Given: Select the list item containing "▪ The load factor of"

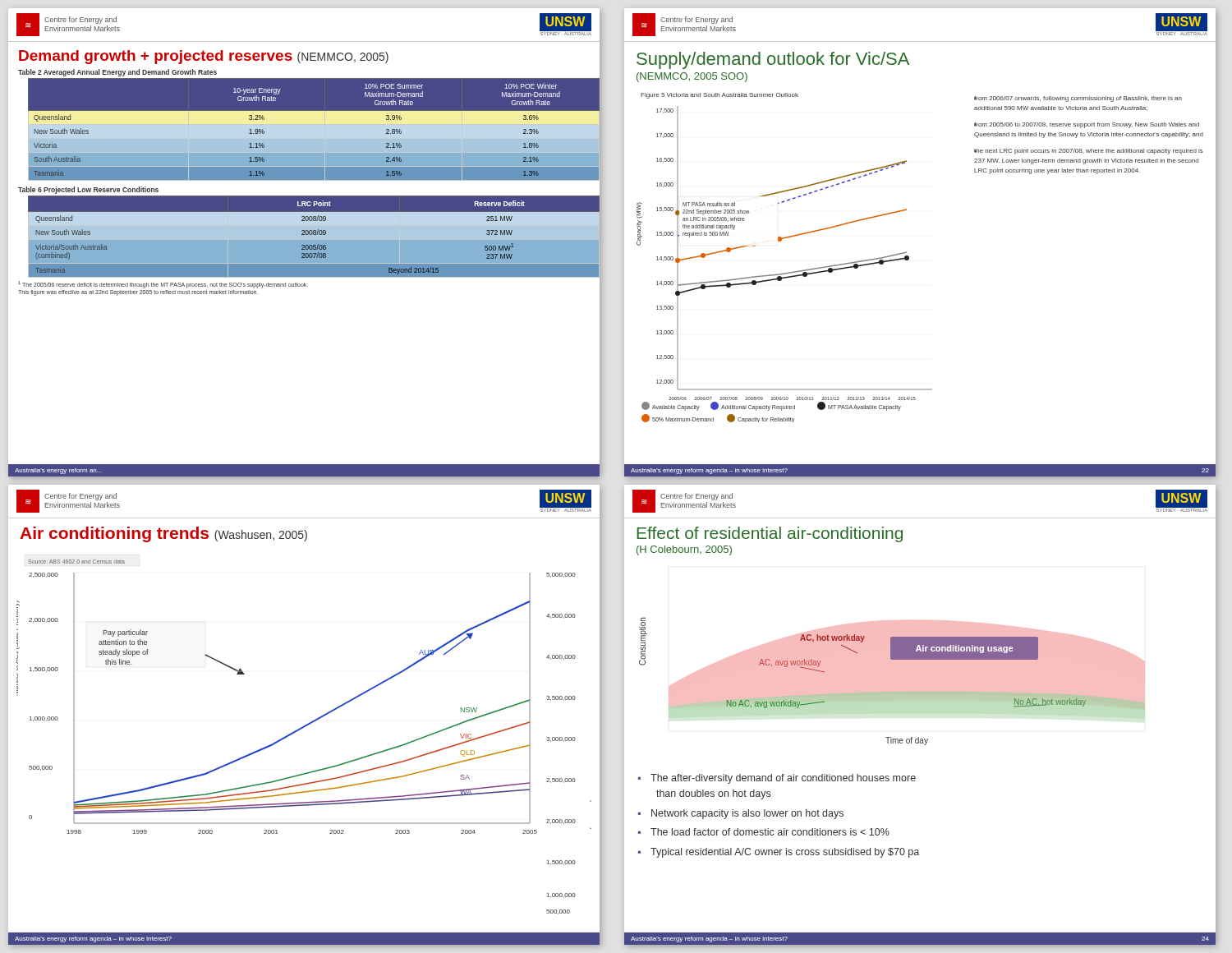Looking at the screenshot, I should (770, 833).
